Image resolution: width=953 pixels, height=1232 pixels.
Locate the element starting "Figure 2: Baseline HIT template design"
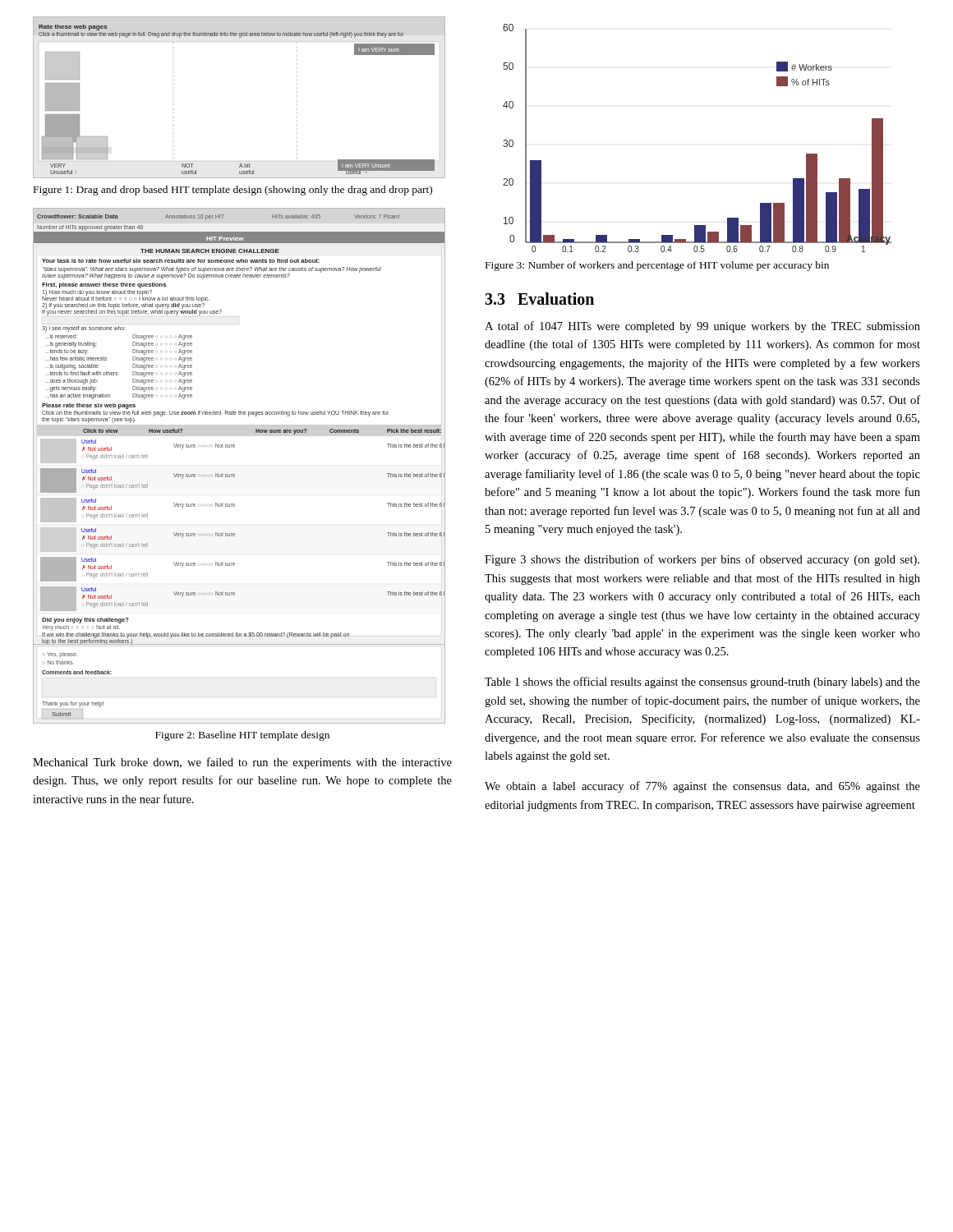(x=242, y=735)
